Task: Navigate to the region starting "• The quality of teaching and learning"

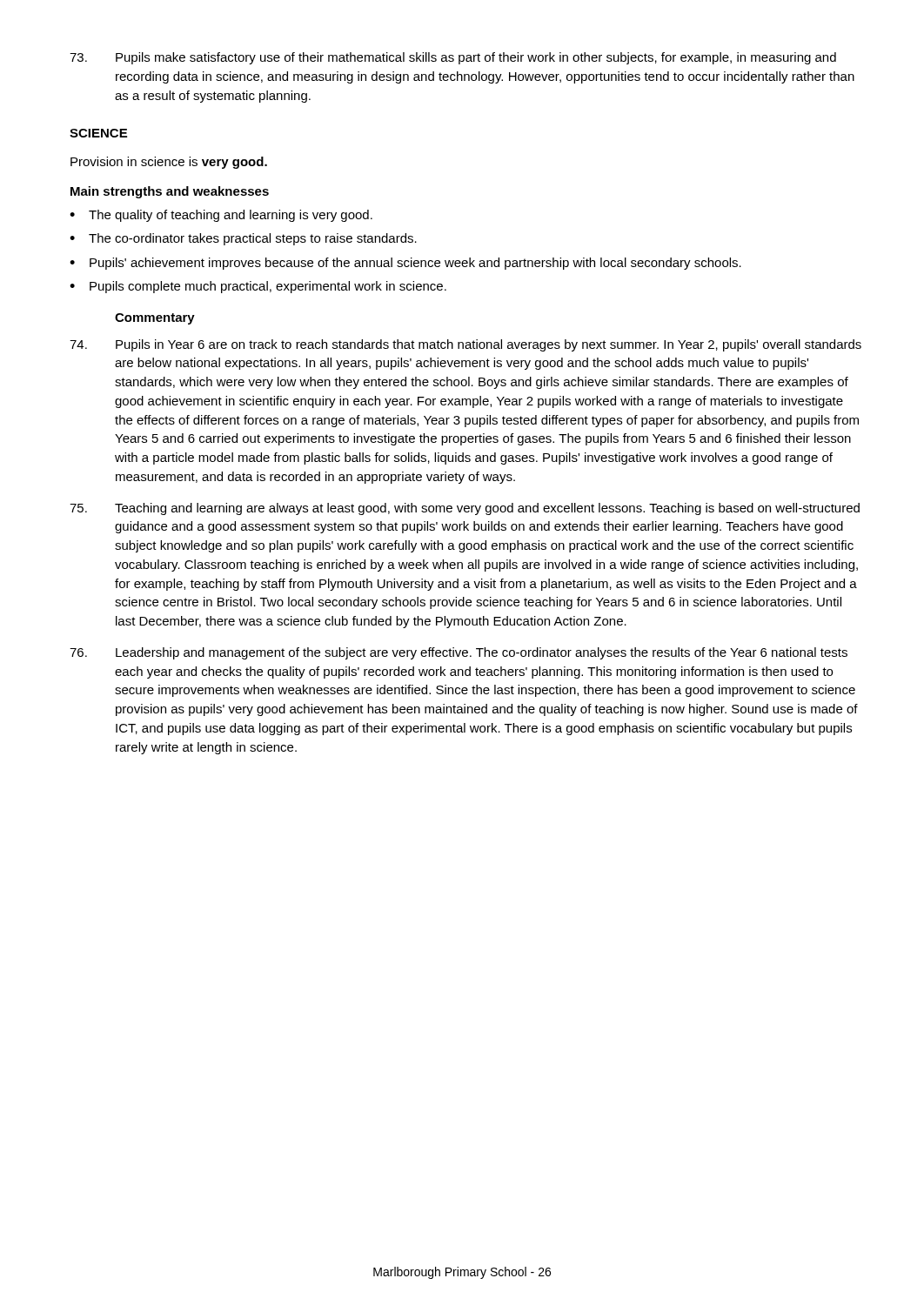Action: [221, 215]
